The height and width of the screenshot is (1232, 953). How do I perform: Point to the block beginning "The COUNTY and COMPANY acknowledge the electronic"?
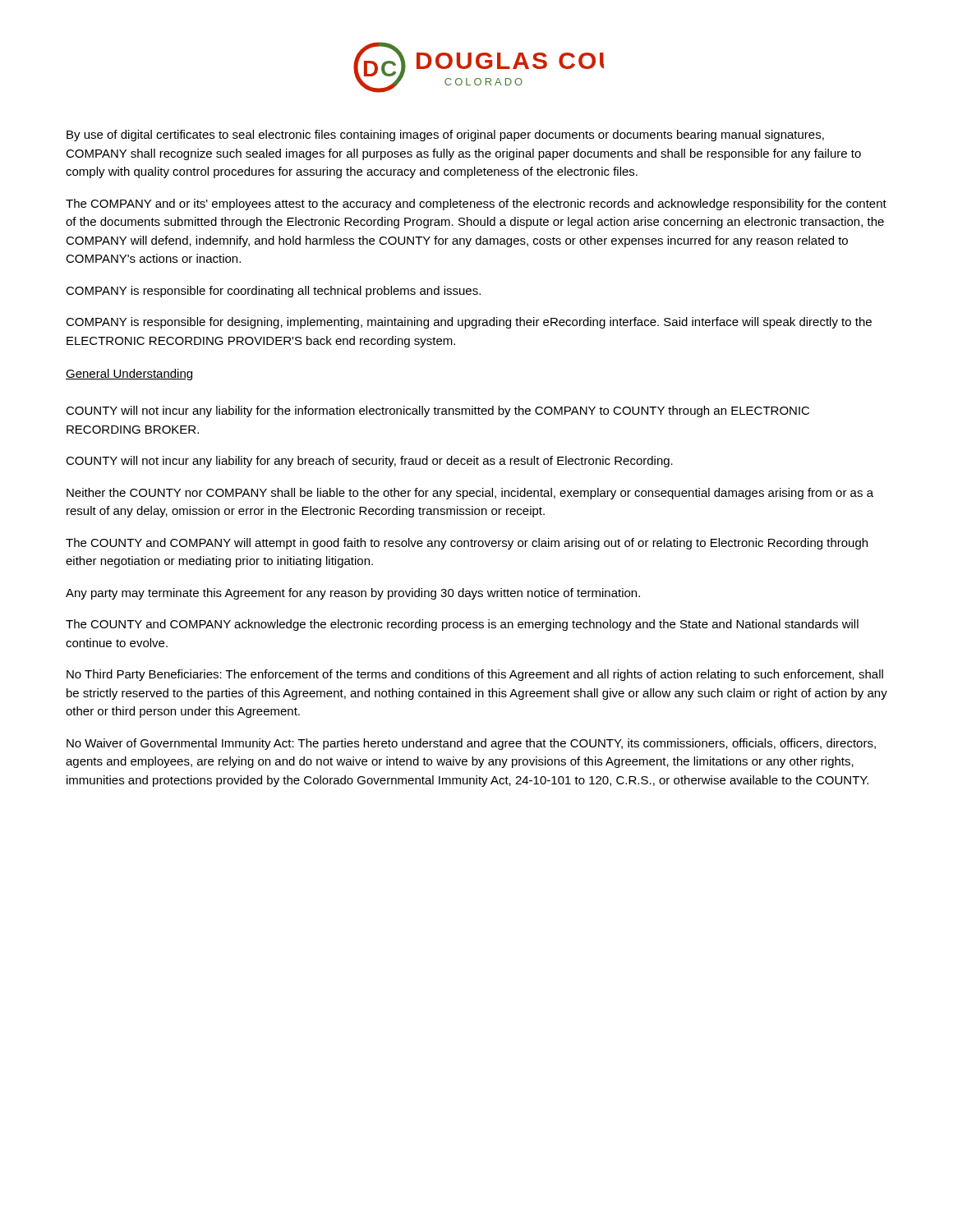coord(462,633)
